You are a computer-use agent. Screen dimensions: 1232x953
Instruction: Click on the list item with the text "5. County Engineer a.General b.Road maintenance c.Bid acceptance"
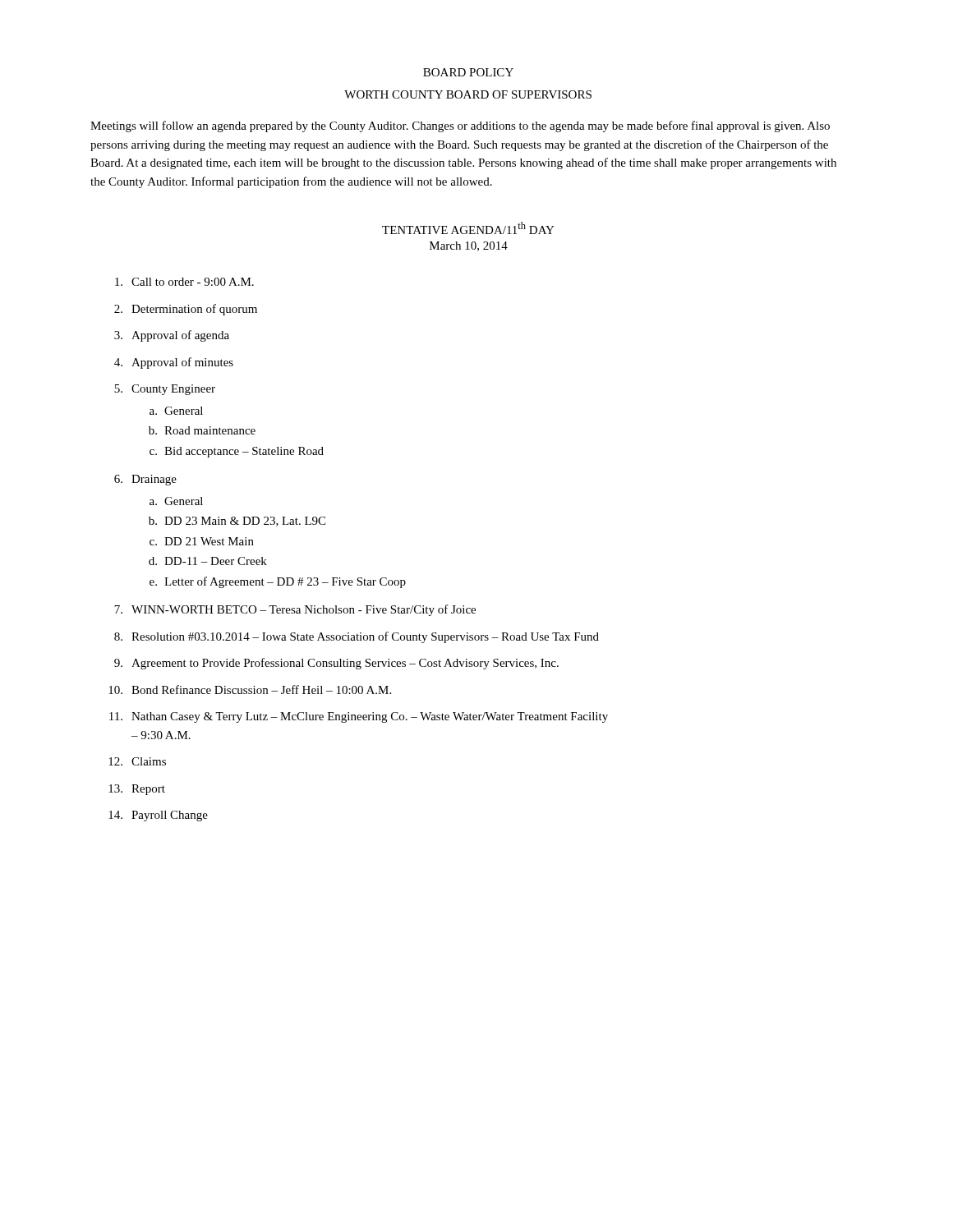(x=165, y=390)
